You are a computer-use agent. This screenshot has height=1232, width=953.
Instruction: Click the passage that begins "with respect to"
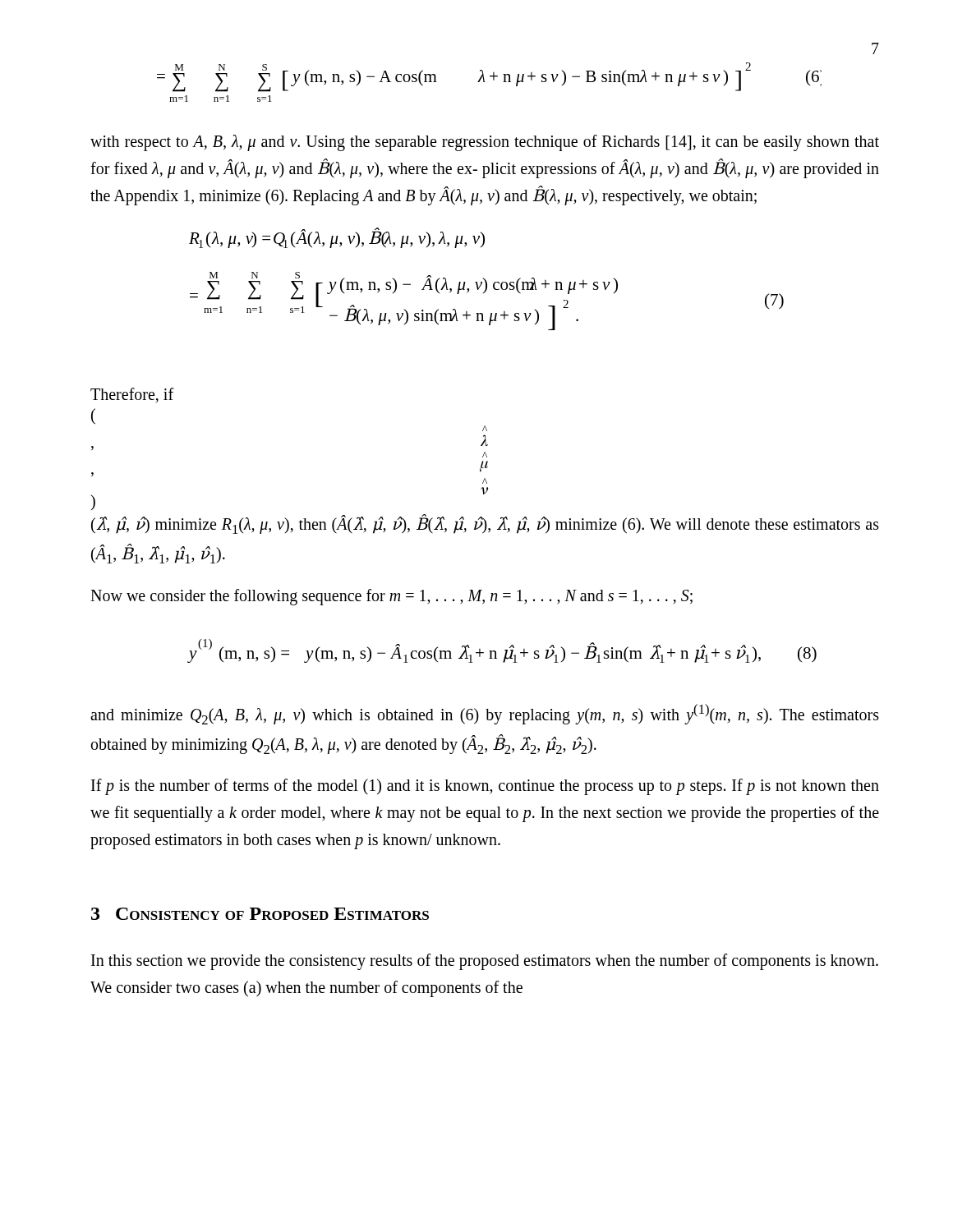485,169
